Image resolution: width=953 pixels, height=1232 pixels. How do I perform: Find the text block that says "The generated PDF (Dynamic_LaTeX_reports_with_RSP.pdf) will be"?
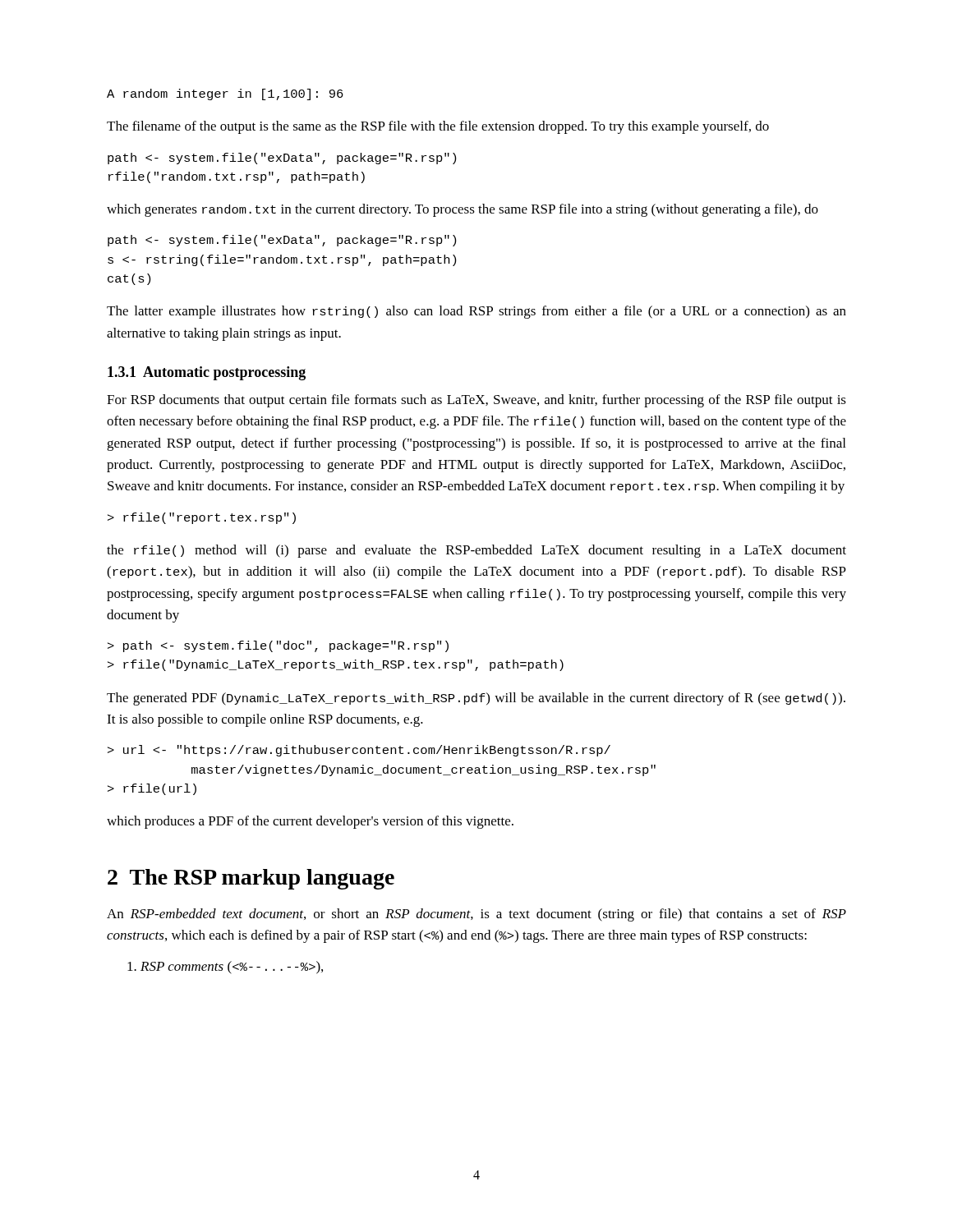[476, 709]
